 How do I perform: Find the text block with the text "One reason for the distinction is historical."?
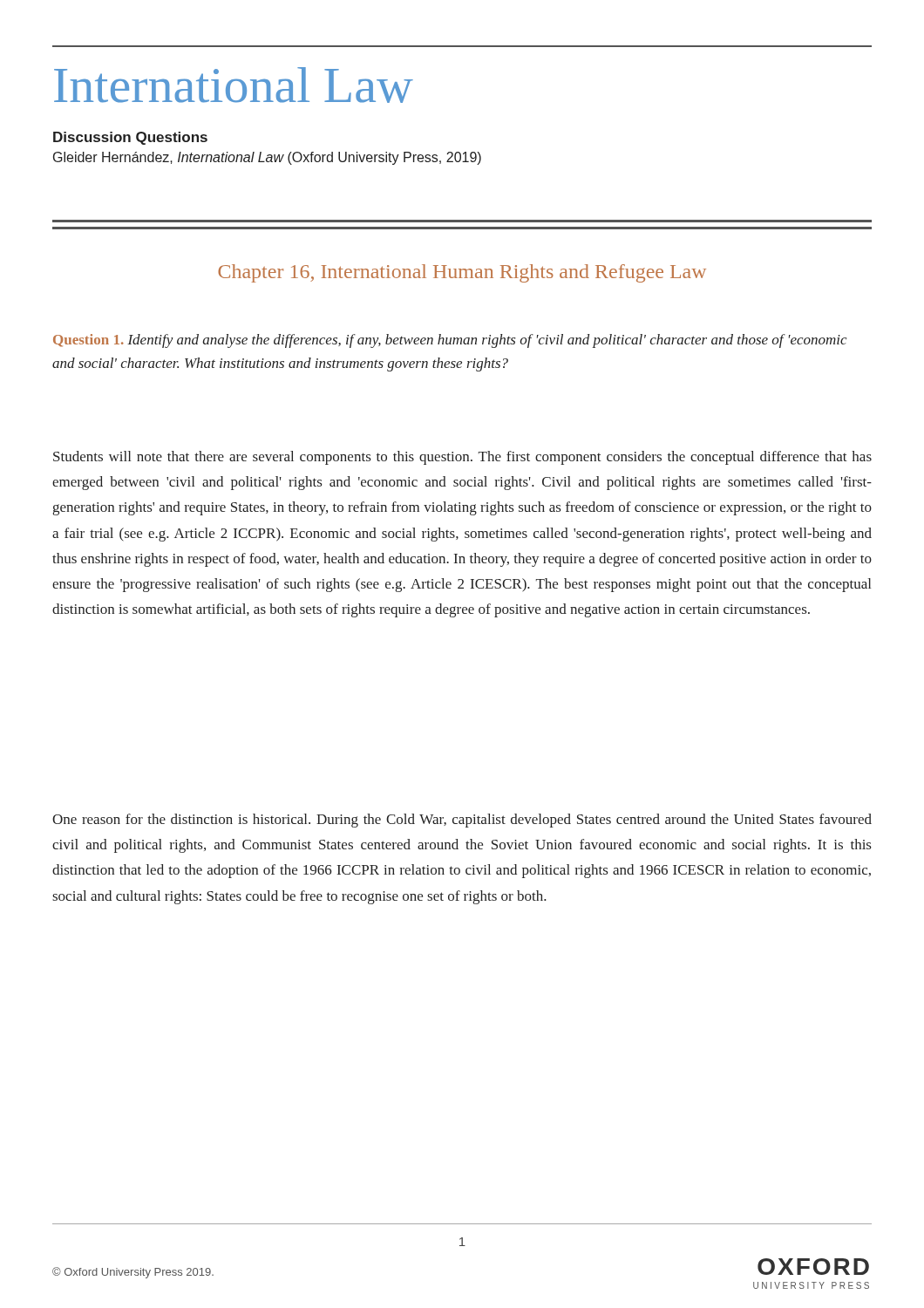(x=462, y=858)
